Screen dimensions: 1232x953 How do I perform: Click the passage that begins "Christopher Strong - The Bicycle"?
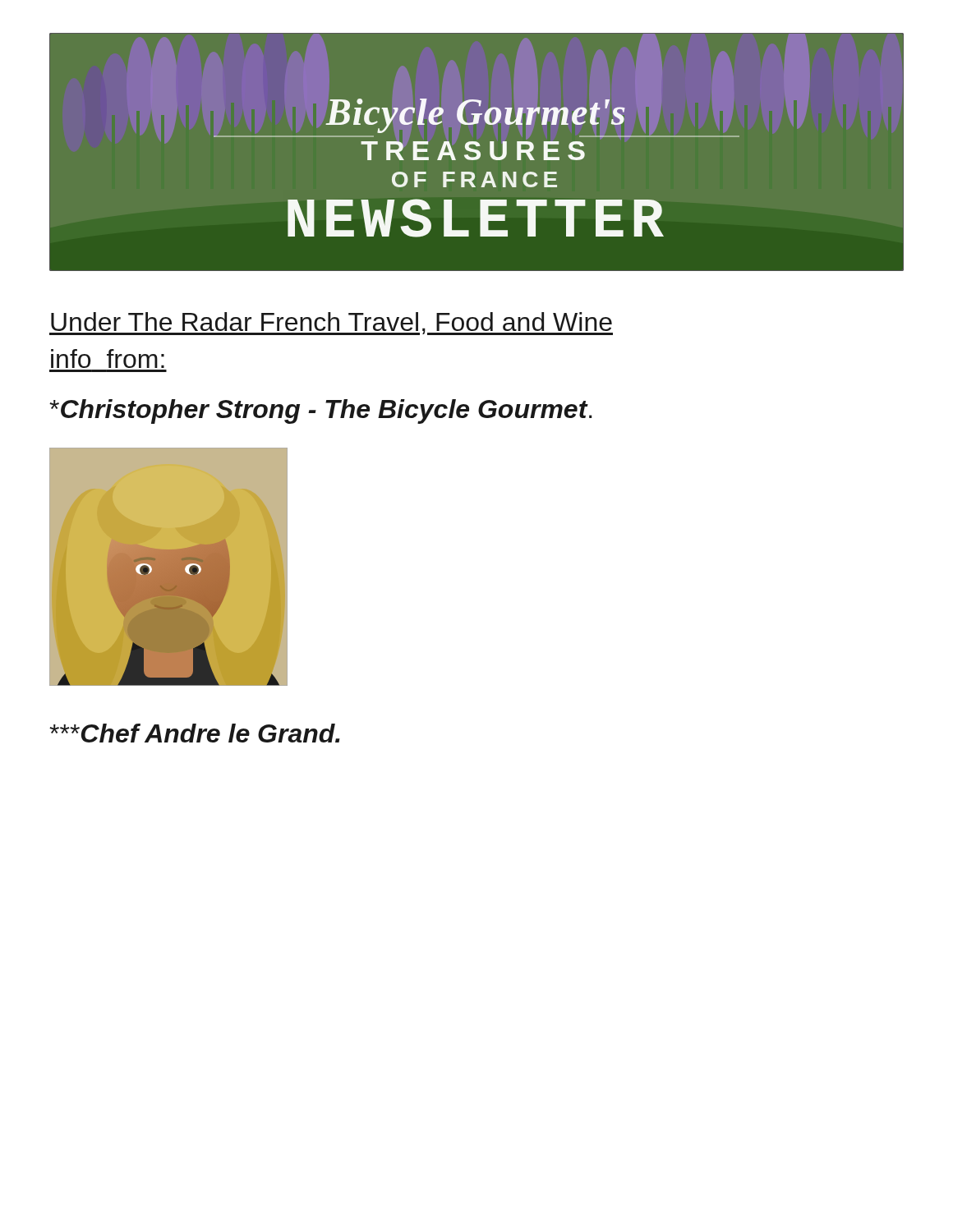pyautogui.click(x=322, y=409)
